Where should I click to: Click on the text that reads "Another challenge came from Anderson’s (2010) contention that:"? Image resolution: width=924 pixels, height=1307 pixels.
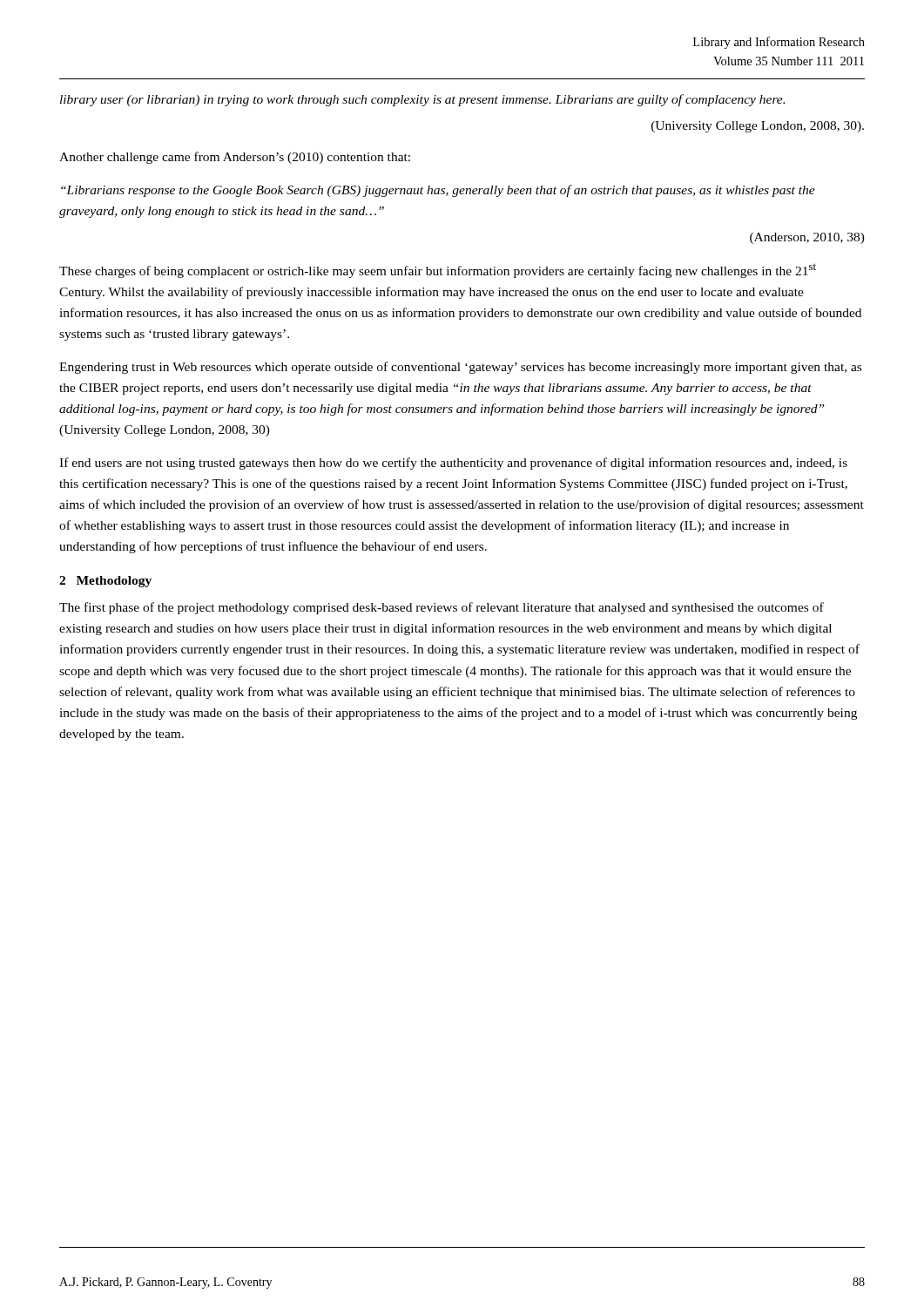[x=235, y=156]
